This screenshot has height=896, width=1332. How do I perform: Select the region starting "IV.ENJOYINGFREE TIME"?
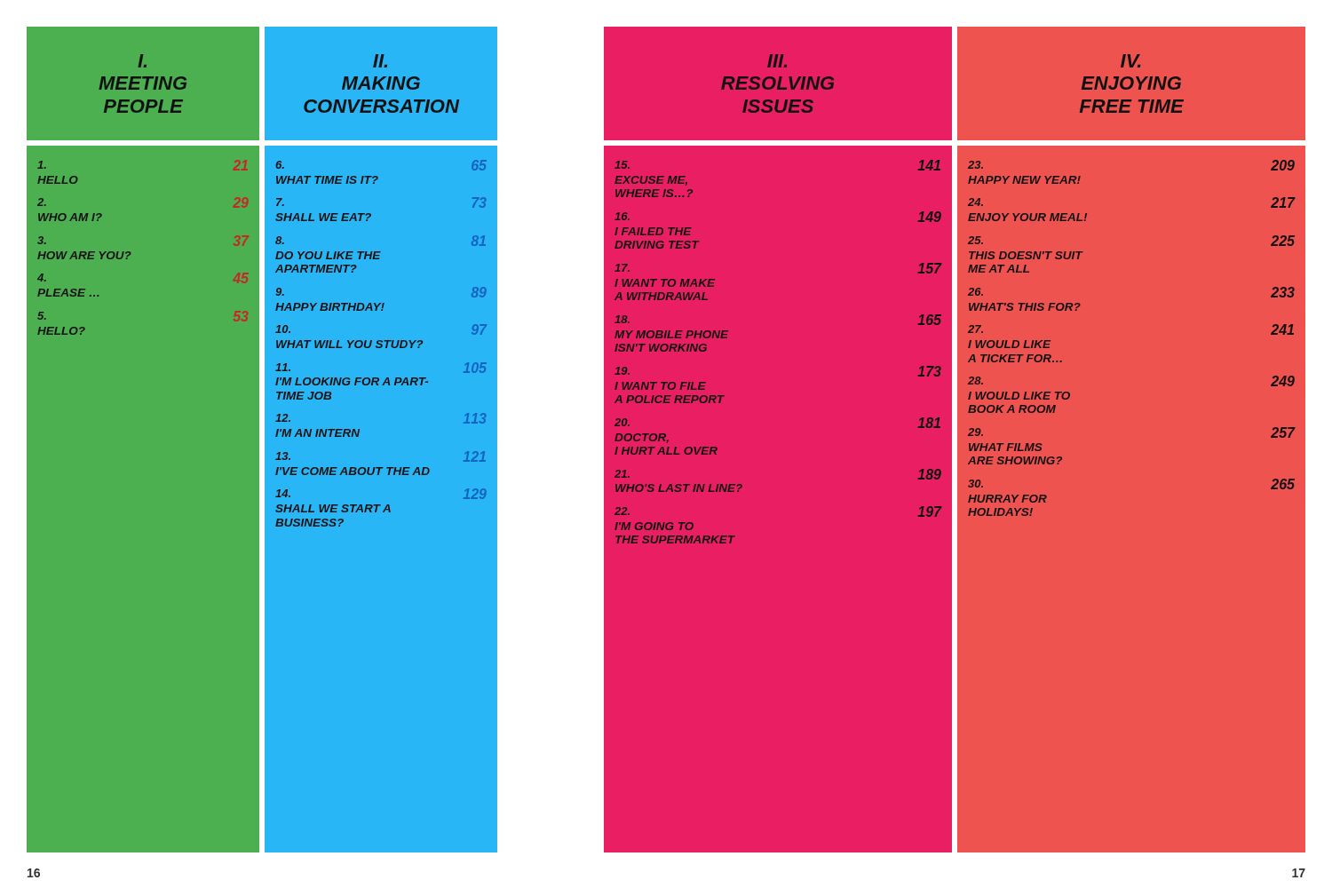(x=1131, y=83)
